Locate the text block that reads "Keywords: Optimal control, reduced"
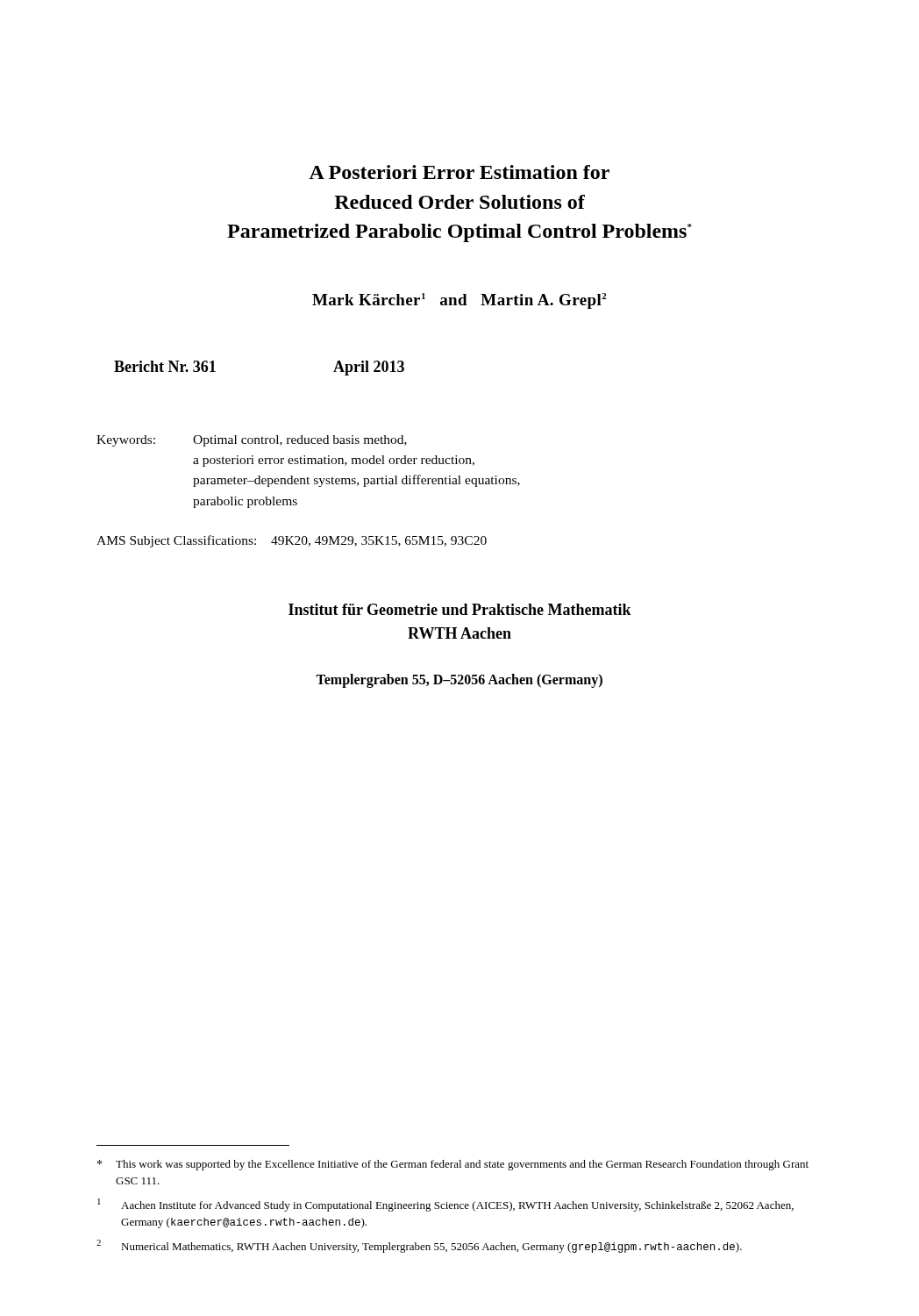The width and height of the screenshot is (919, 1316). click(460, 470)
